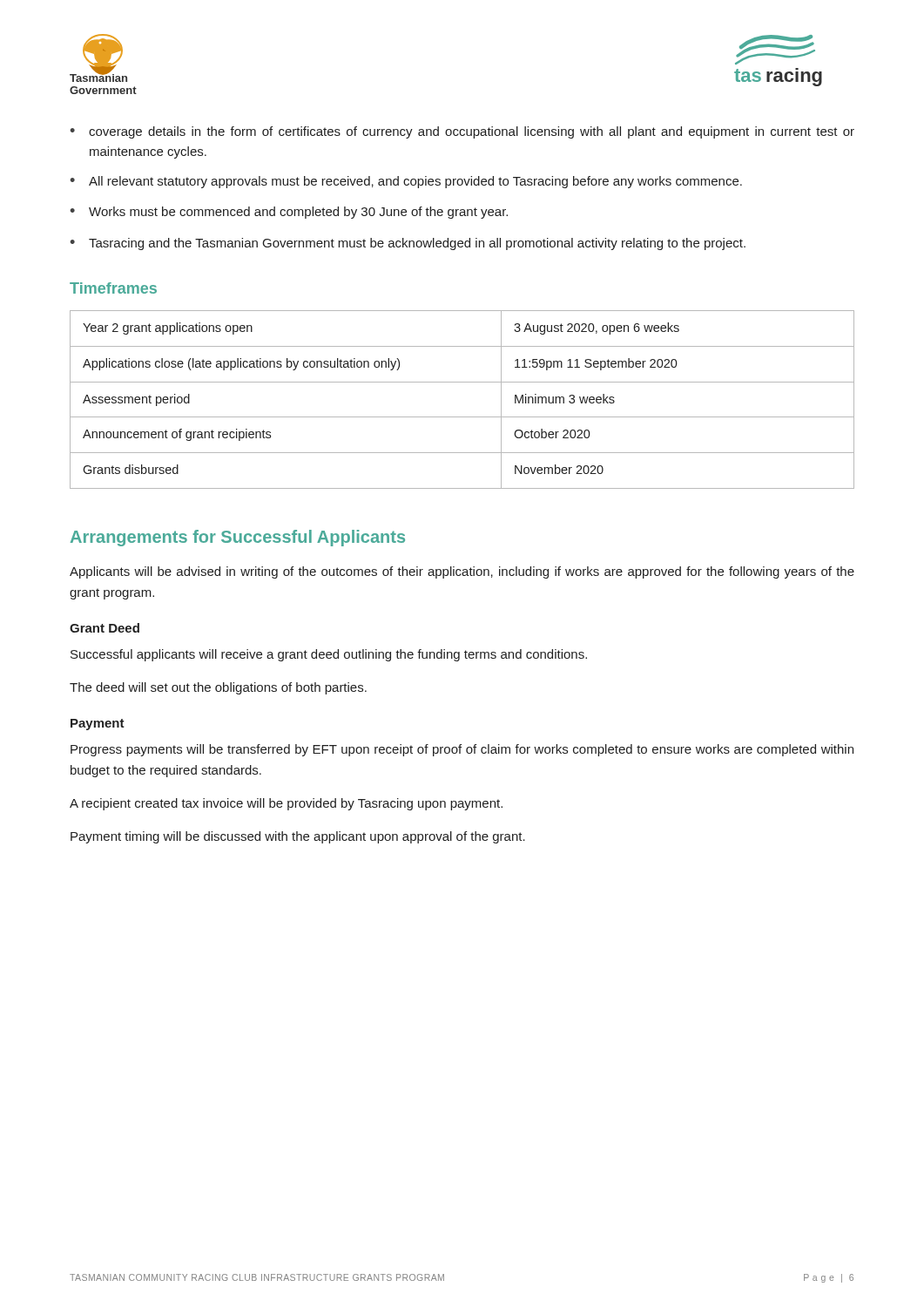Locate the passage starting "Grant Deed"

point(105,628)
